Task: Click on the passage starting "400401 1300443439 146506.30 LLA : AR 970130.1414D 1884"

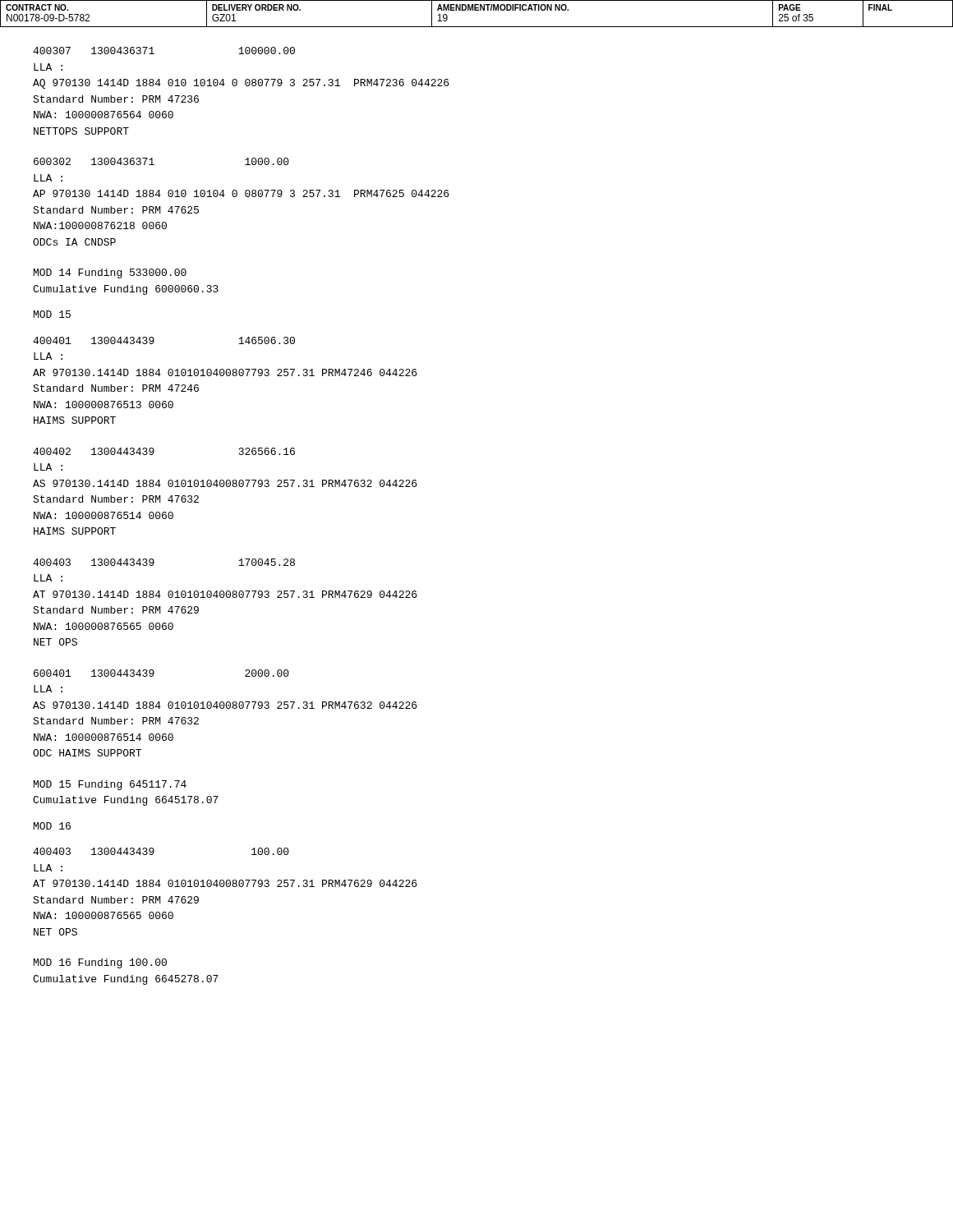Action: click(x=225, y=381)
